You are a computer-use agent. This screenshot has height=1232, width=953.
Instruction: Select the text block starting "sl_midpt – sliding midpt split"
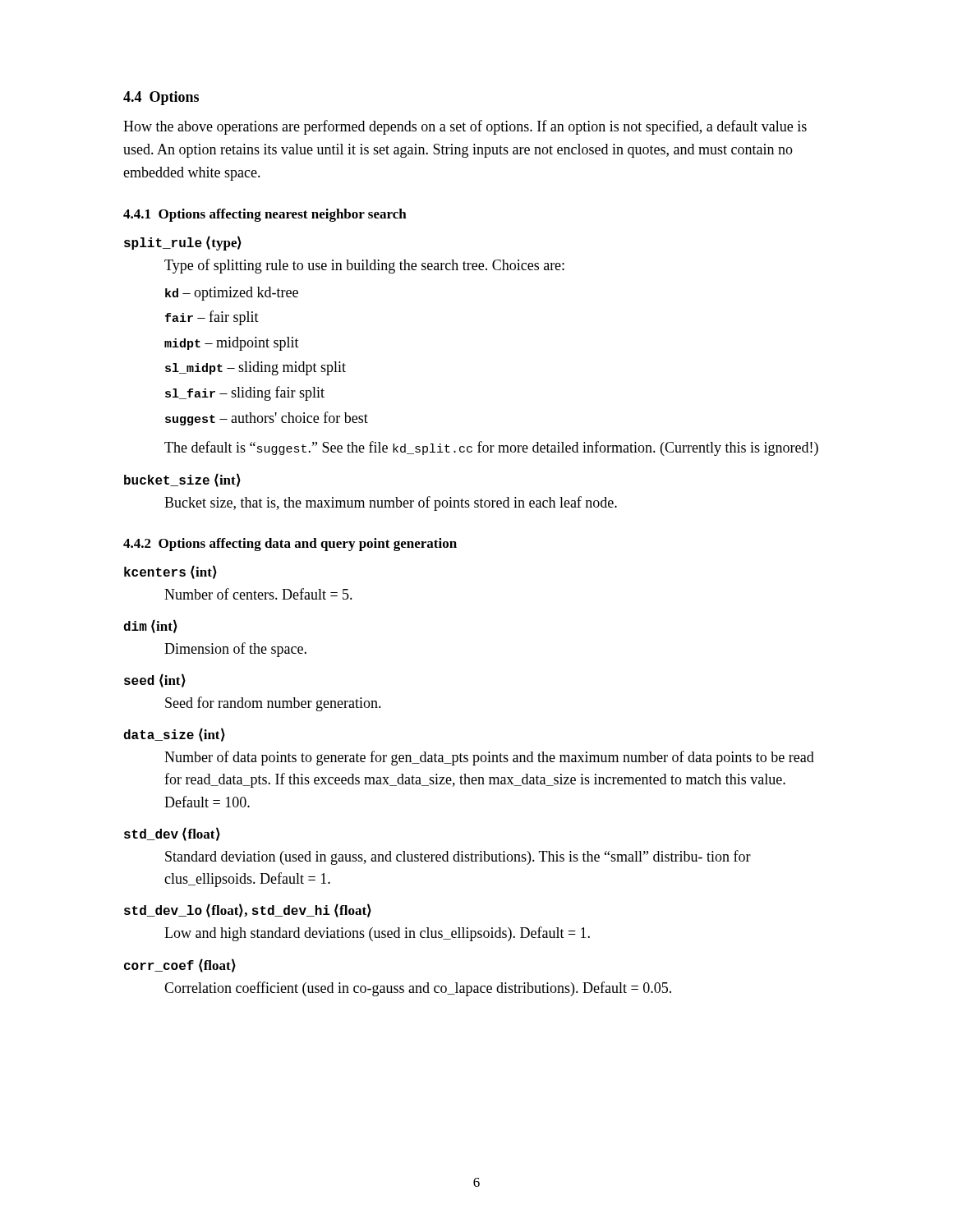click(255, 368)
